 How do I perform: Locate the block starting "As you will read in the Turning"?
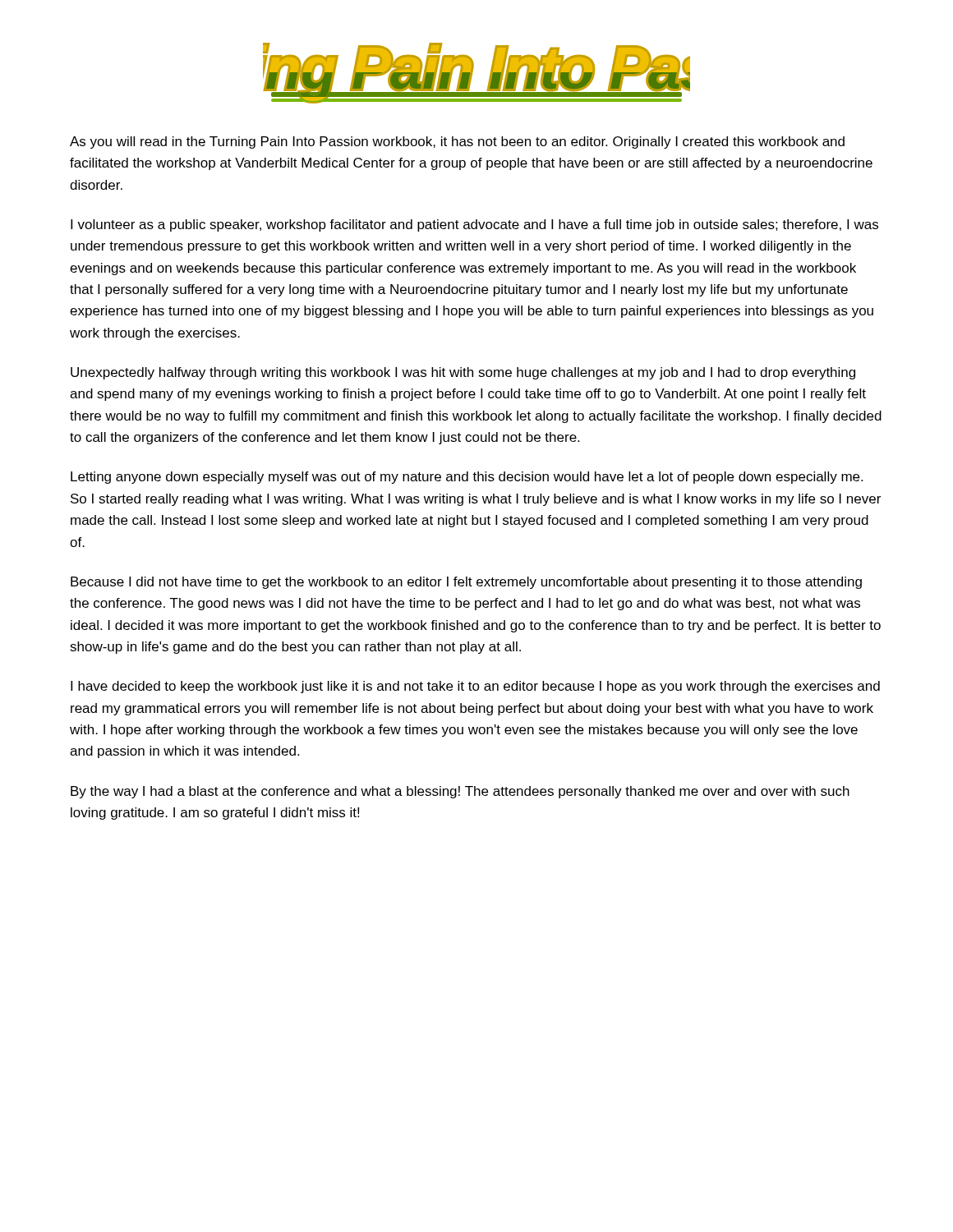pyautogui.click(x=476, y=164)
